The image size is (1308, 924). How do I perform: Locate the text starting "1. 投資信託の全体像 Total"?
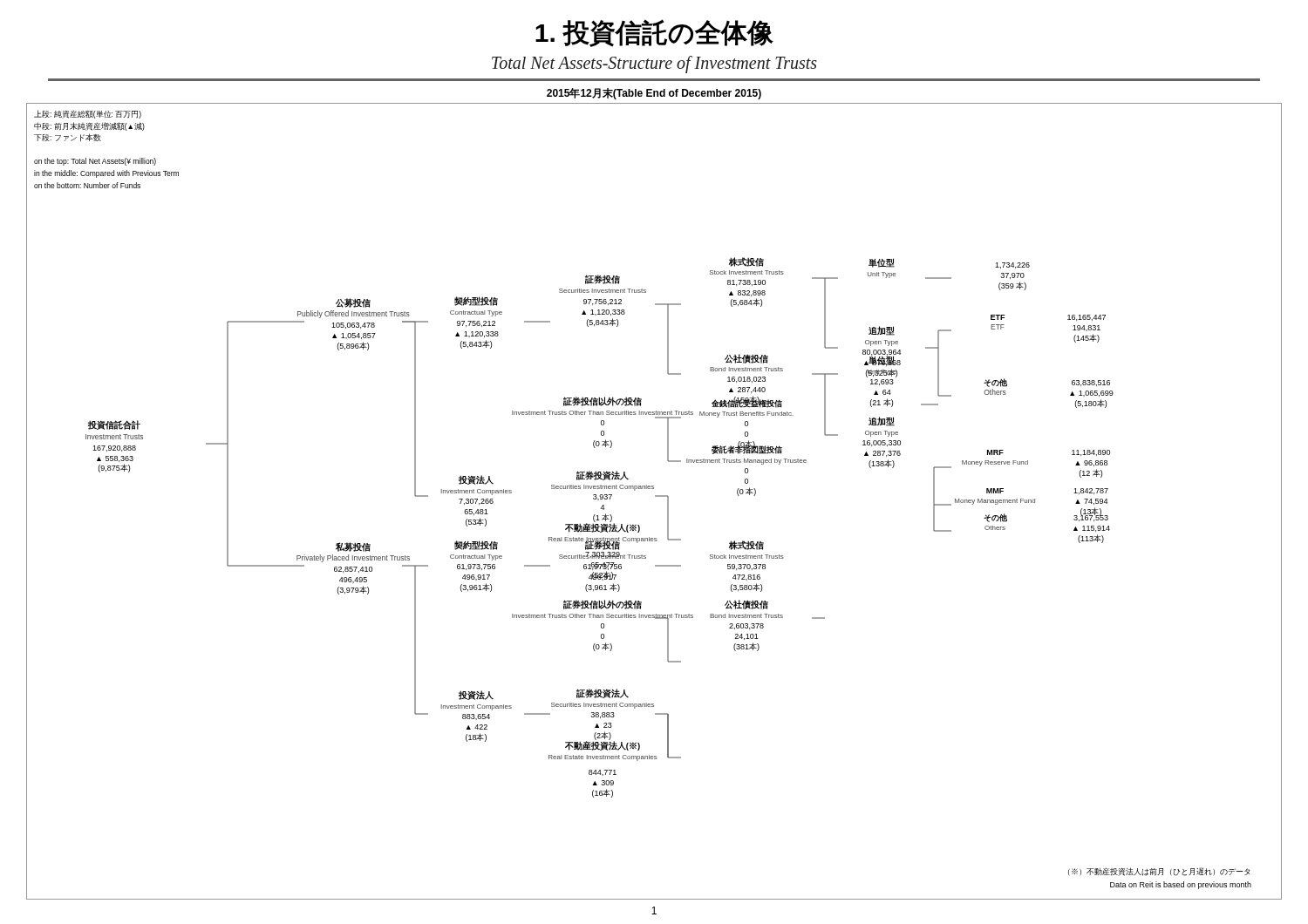[x=654, y=44]
